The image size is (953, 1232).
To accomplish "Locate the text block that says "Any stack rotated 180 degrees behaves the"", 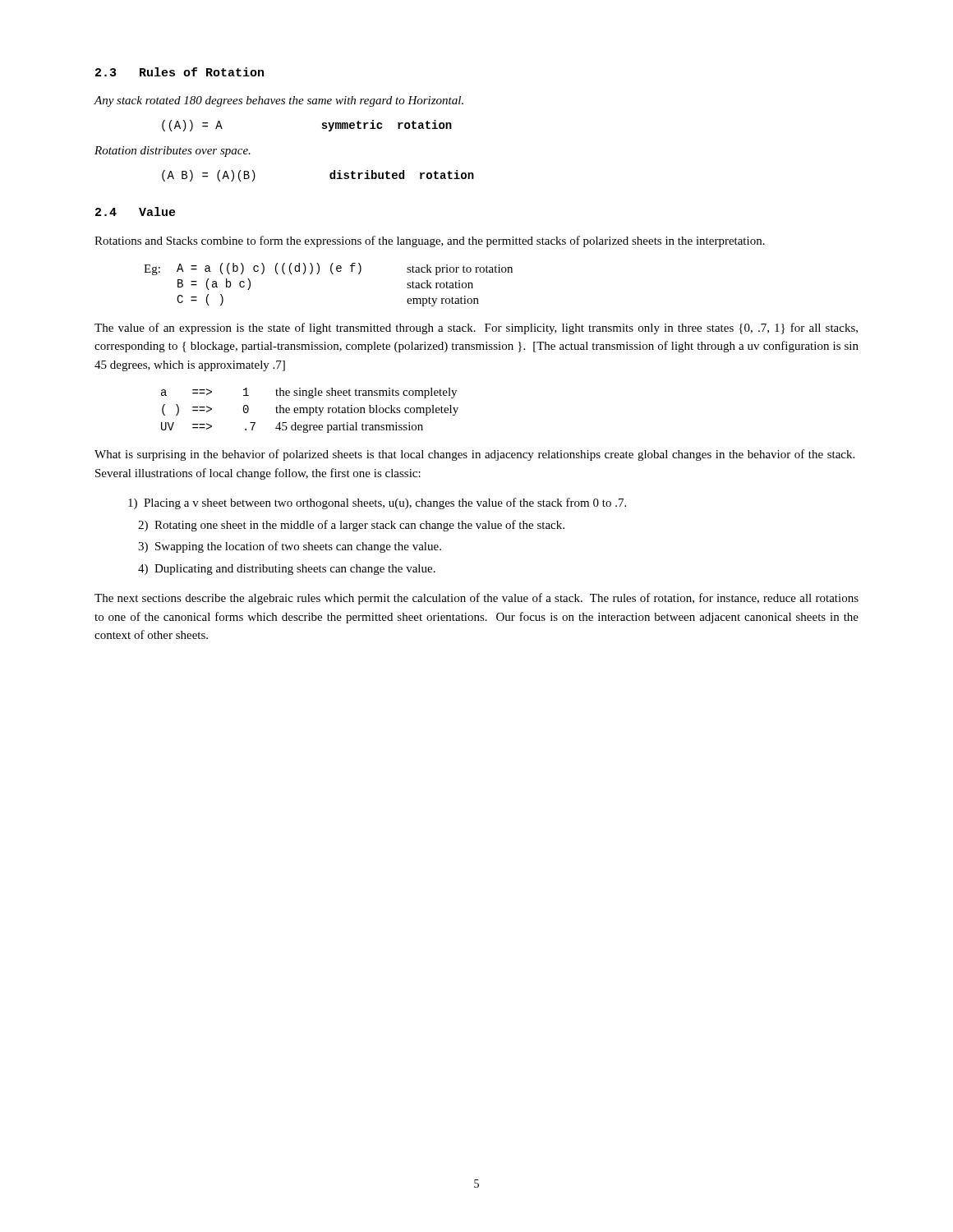I will tap(279, 100).
